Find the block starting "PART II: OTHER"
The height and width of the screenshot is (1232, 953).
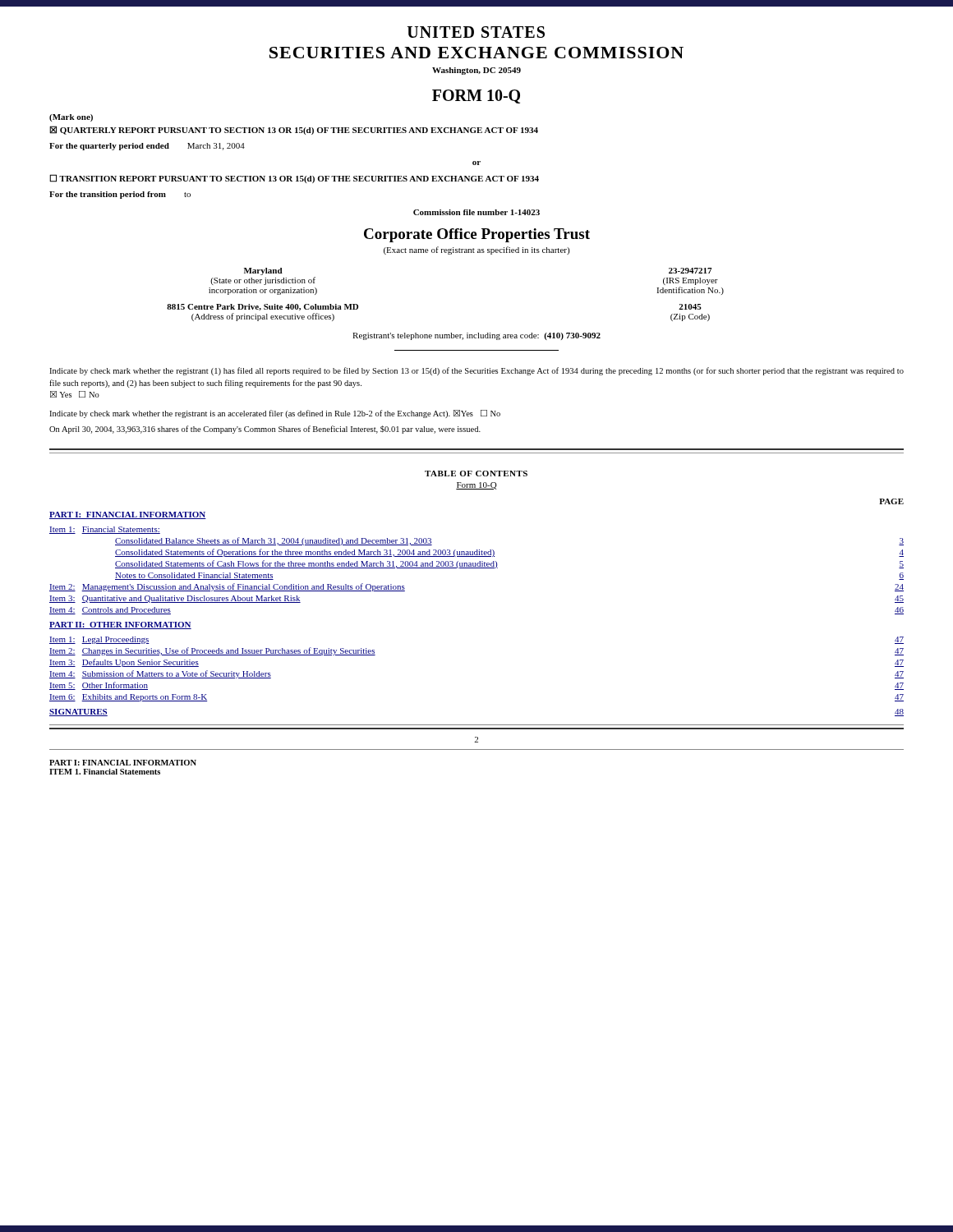coord(120,624)
